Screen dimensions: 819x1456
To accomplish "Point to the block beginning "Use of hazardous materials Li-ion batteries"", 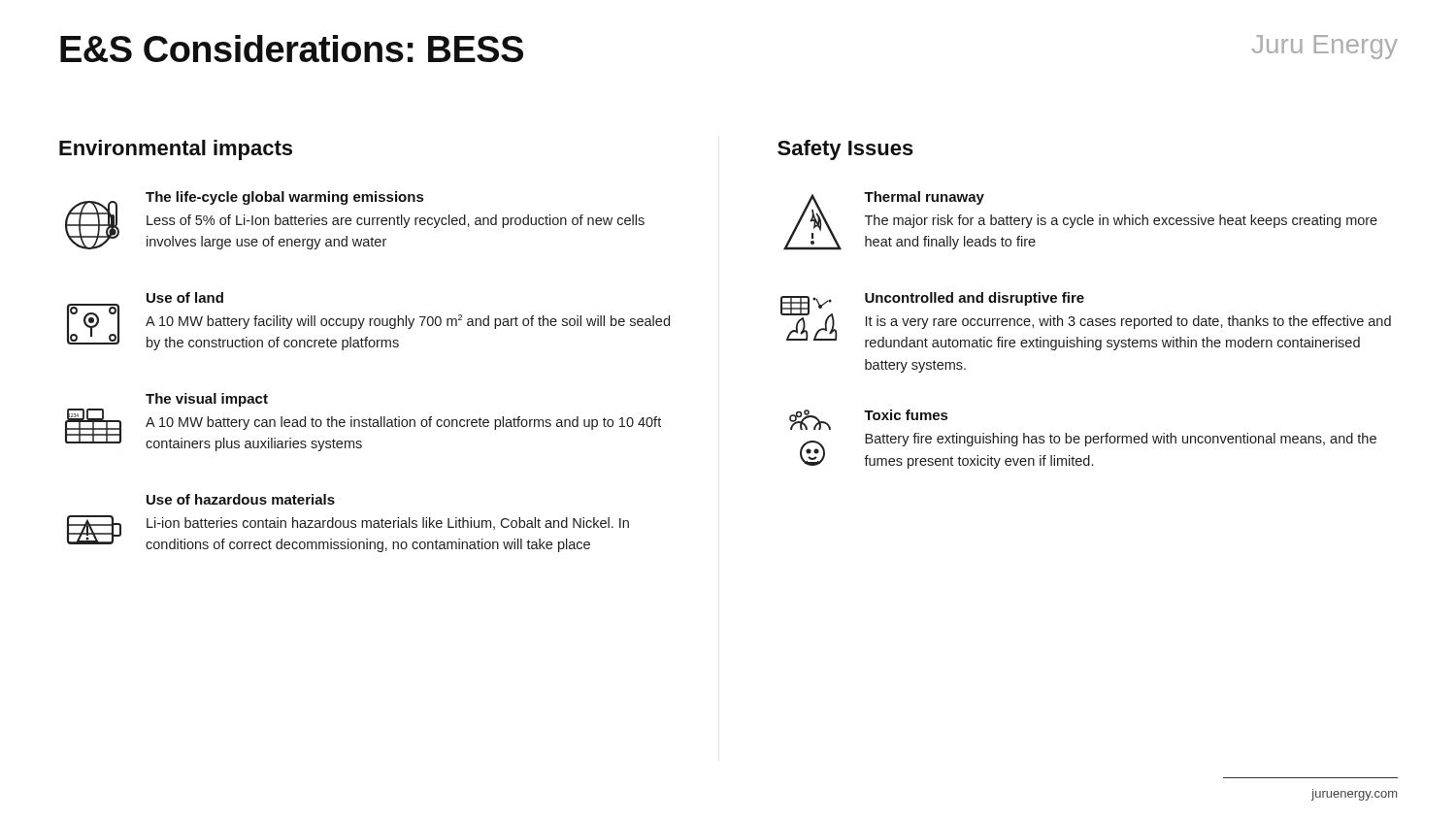I will (x=369, y=526).
